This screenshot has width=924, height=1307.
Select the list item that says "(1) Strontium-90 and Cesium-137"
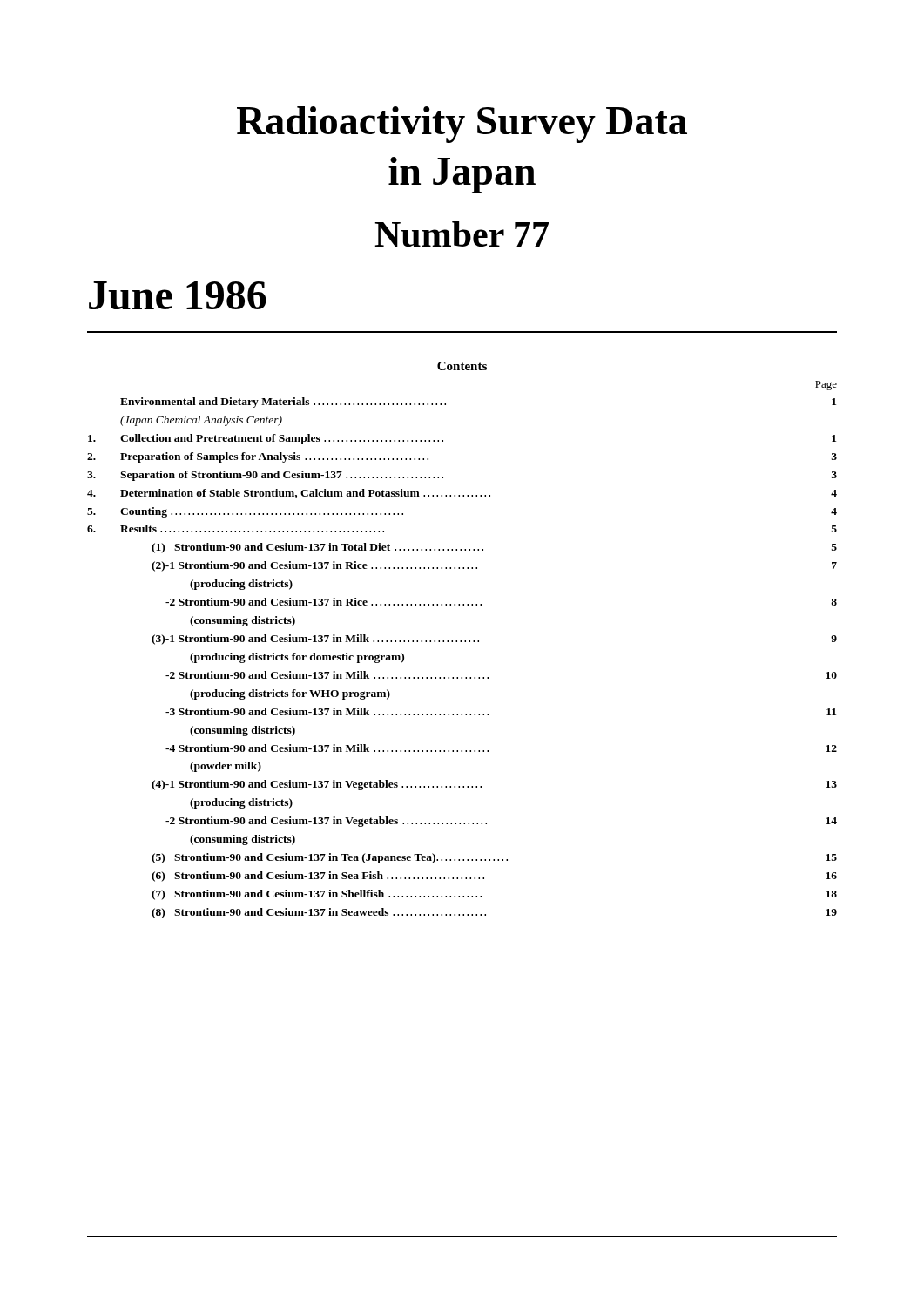[462, 548]
